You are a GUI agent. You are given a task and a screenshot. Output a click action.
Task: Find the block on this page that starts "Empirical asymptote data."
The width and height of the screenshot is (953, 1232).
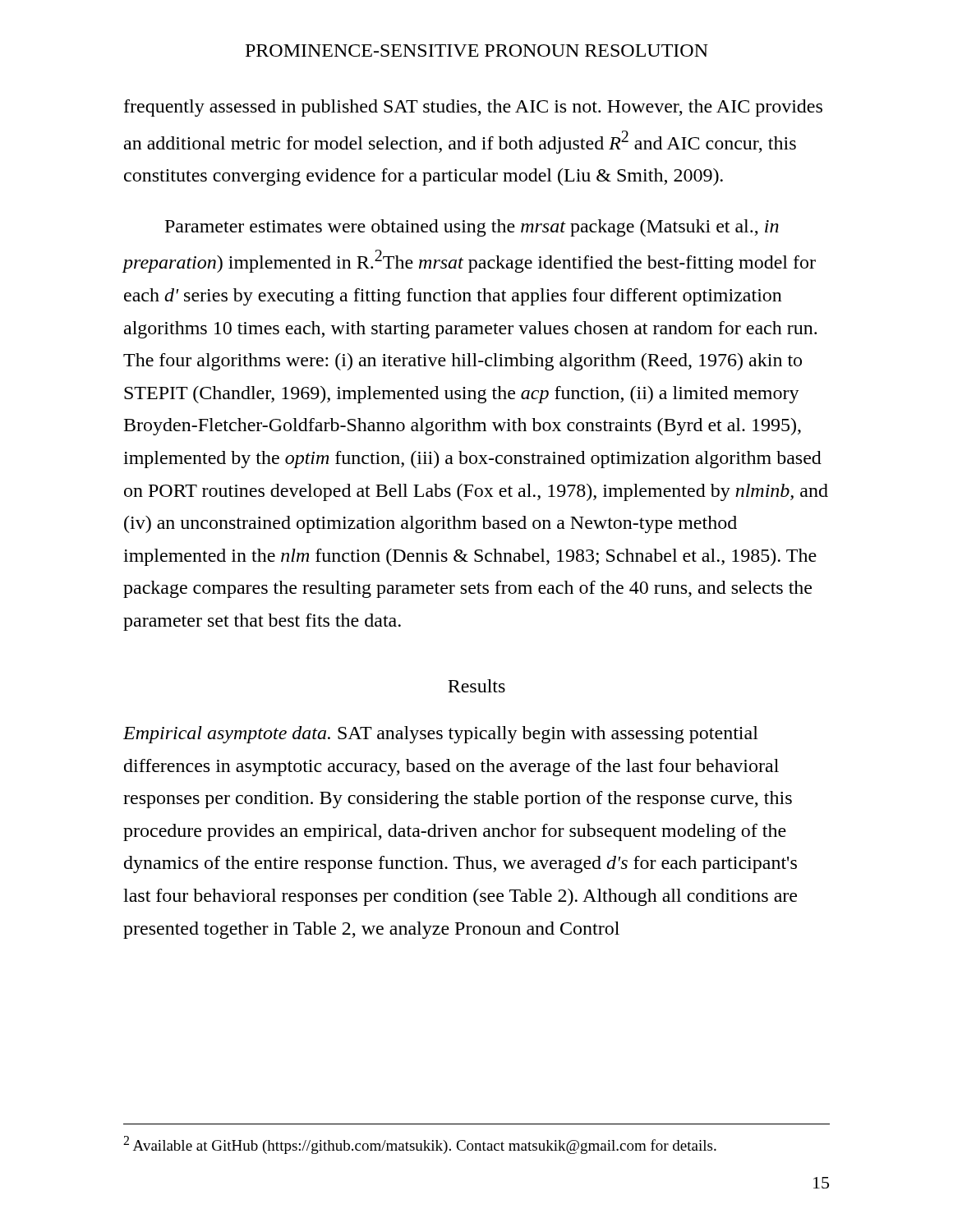click(476, 831)
